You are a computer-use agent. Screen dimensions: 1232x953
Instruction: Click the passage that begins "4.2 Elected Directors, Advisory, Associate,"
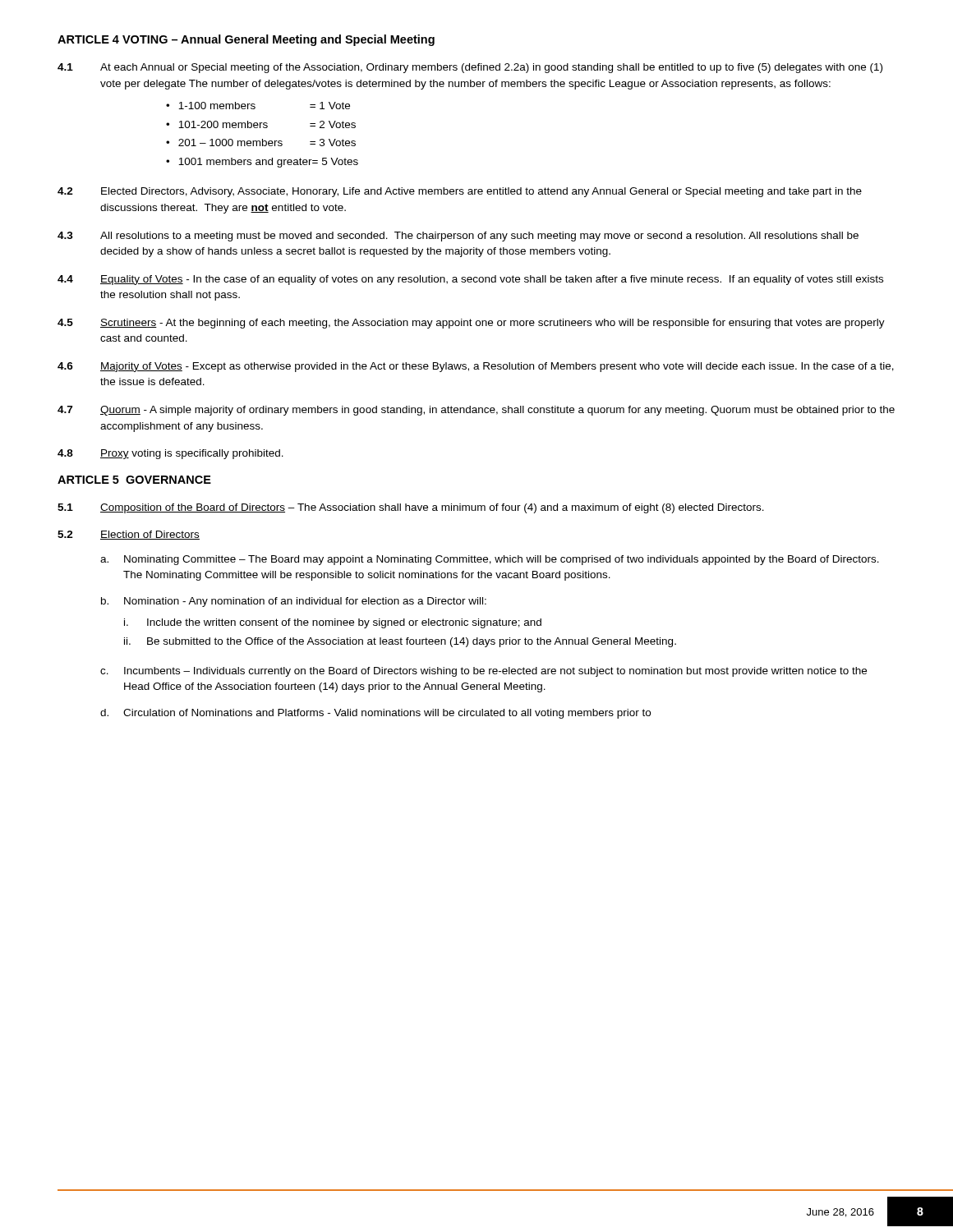(x=476, y=200)
